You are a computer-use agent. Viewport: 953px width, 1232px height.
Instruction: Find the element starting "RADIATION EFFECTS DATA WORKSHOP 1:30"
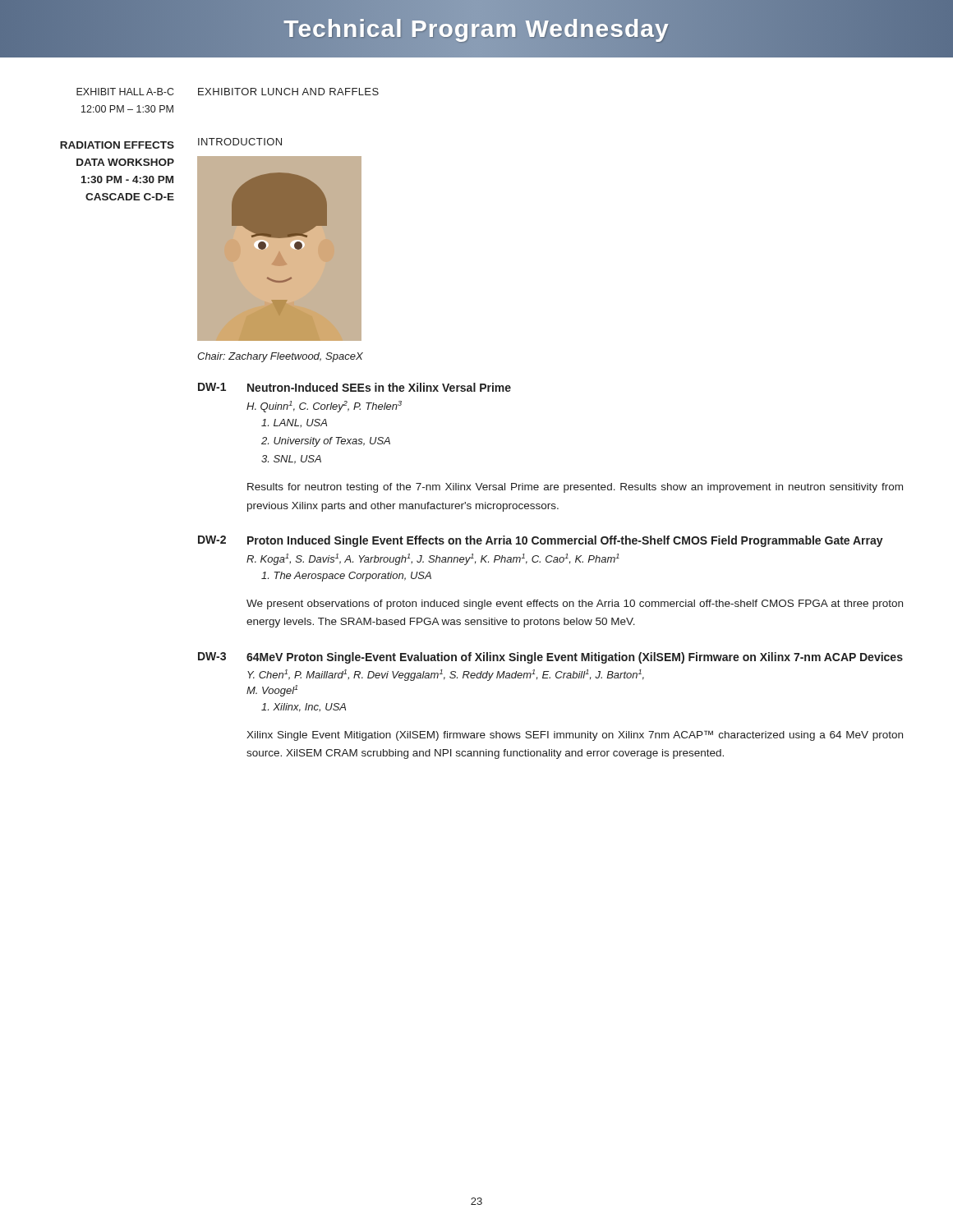tap(117, 171)
